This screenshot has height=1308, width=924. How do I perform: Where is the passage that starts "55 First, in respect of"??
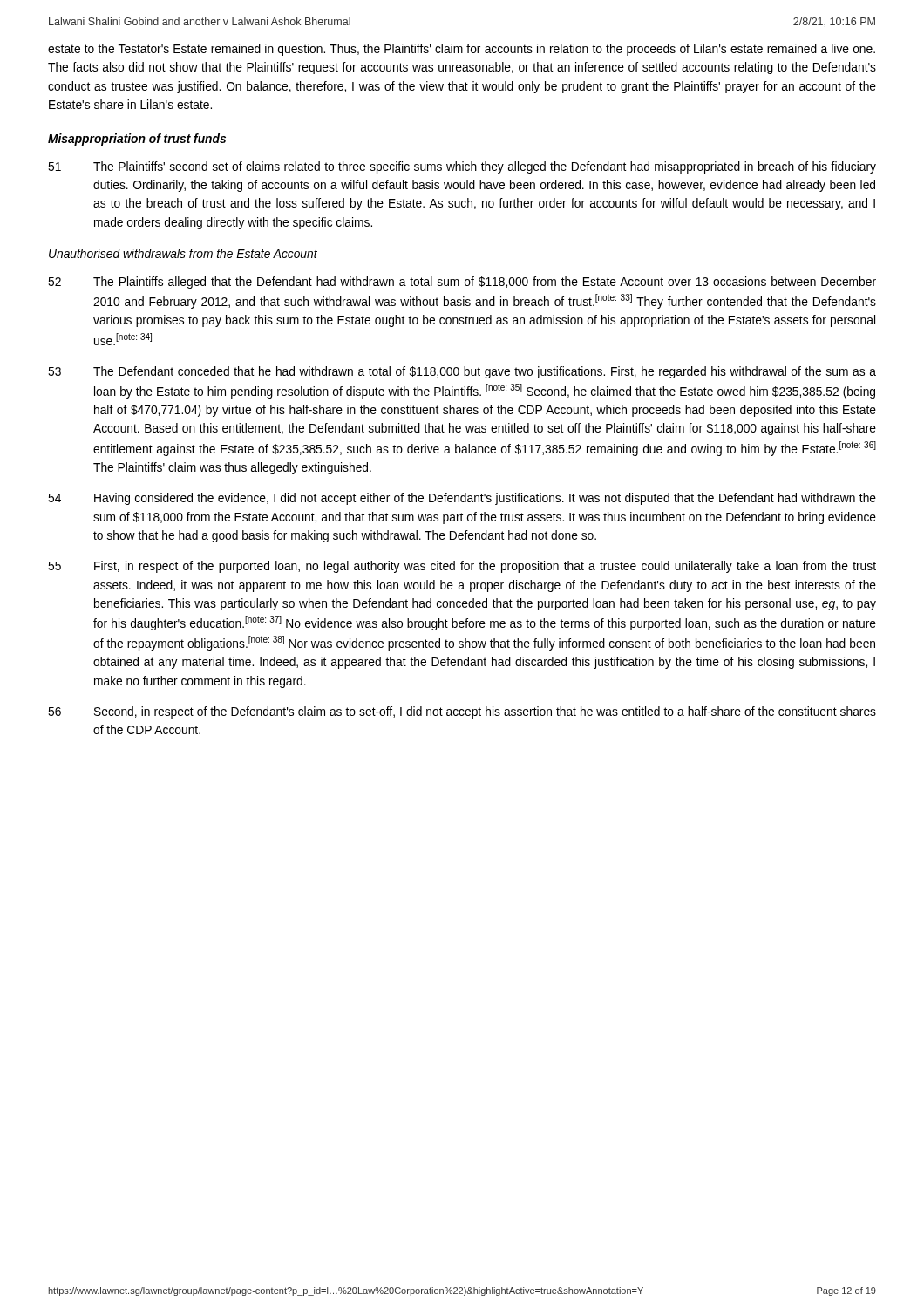pos(462,624)
